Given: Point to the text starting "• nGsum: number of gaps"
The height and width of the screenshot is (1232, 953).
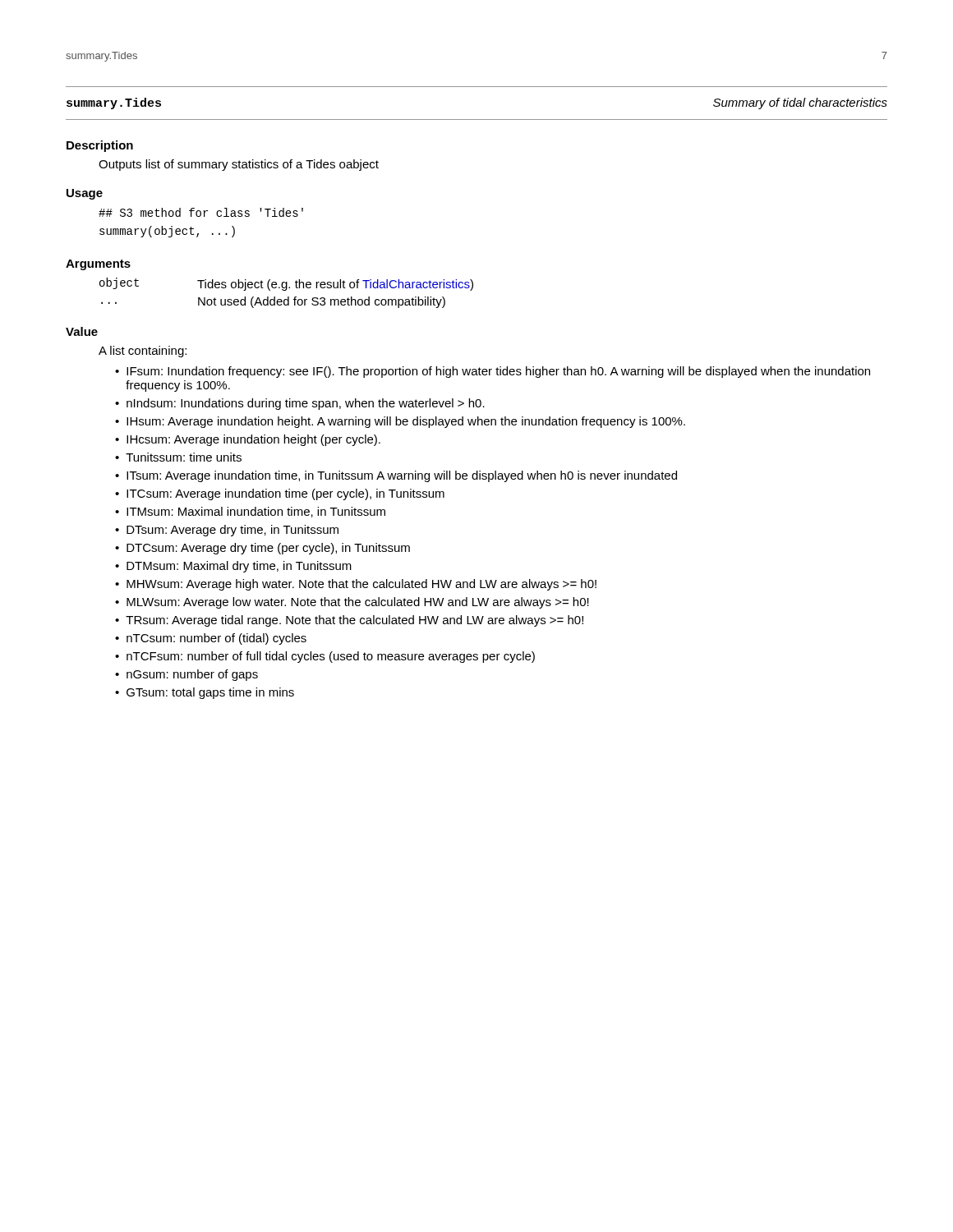Looking at the screenshot, I should (x=186, y=675).
